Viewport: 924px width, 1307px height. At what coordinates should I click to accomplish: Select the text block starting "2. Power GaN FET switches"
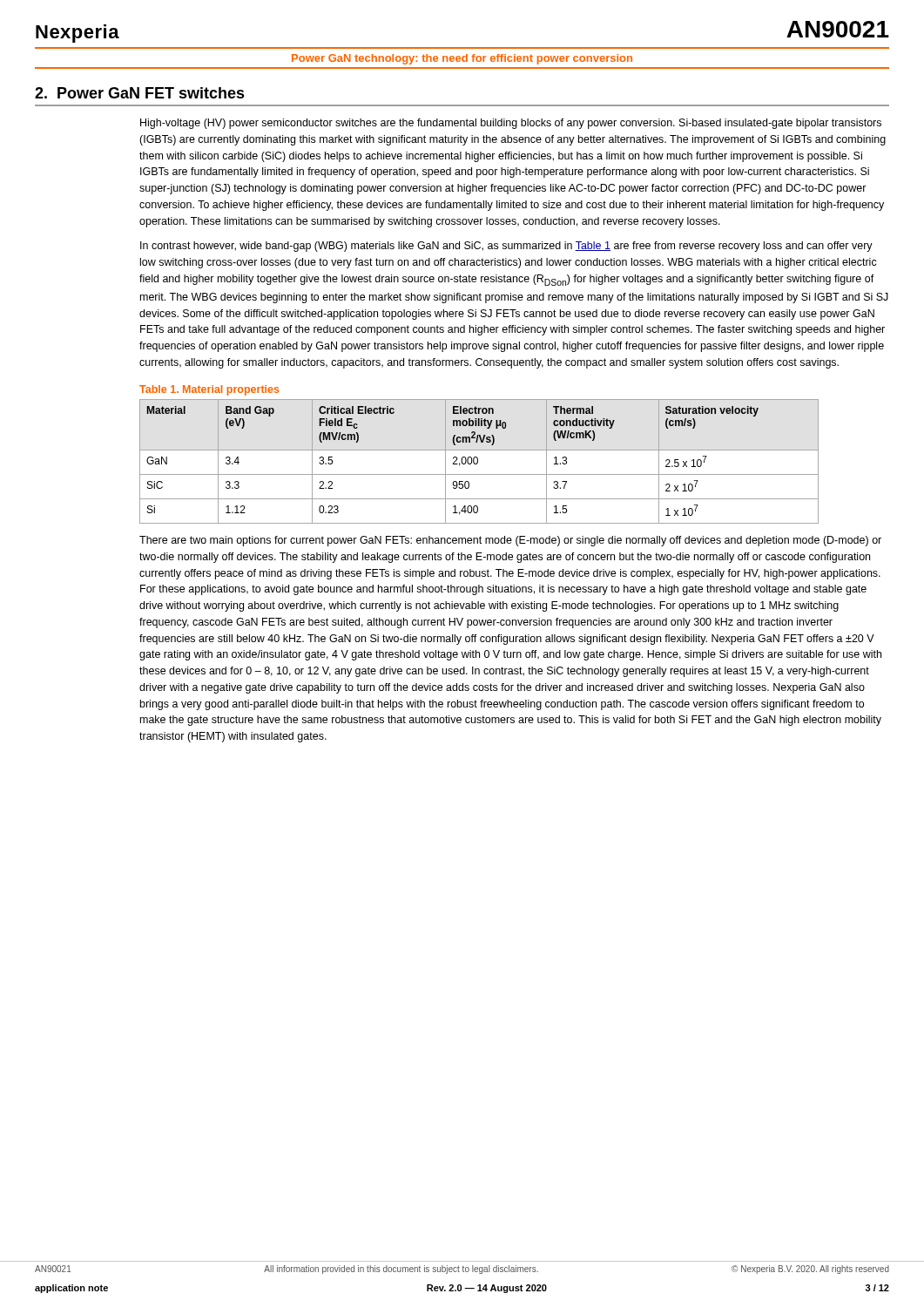coord(140,93)
